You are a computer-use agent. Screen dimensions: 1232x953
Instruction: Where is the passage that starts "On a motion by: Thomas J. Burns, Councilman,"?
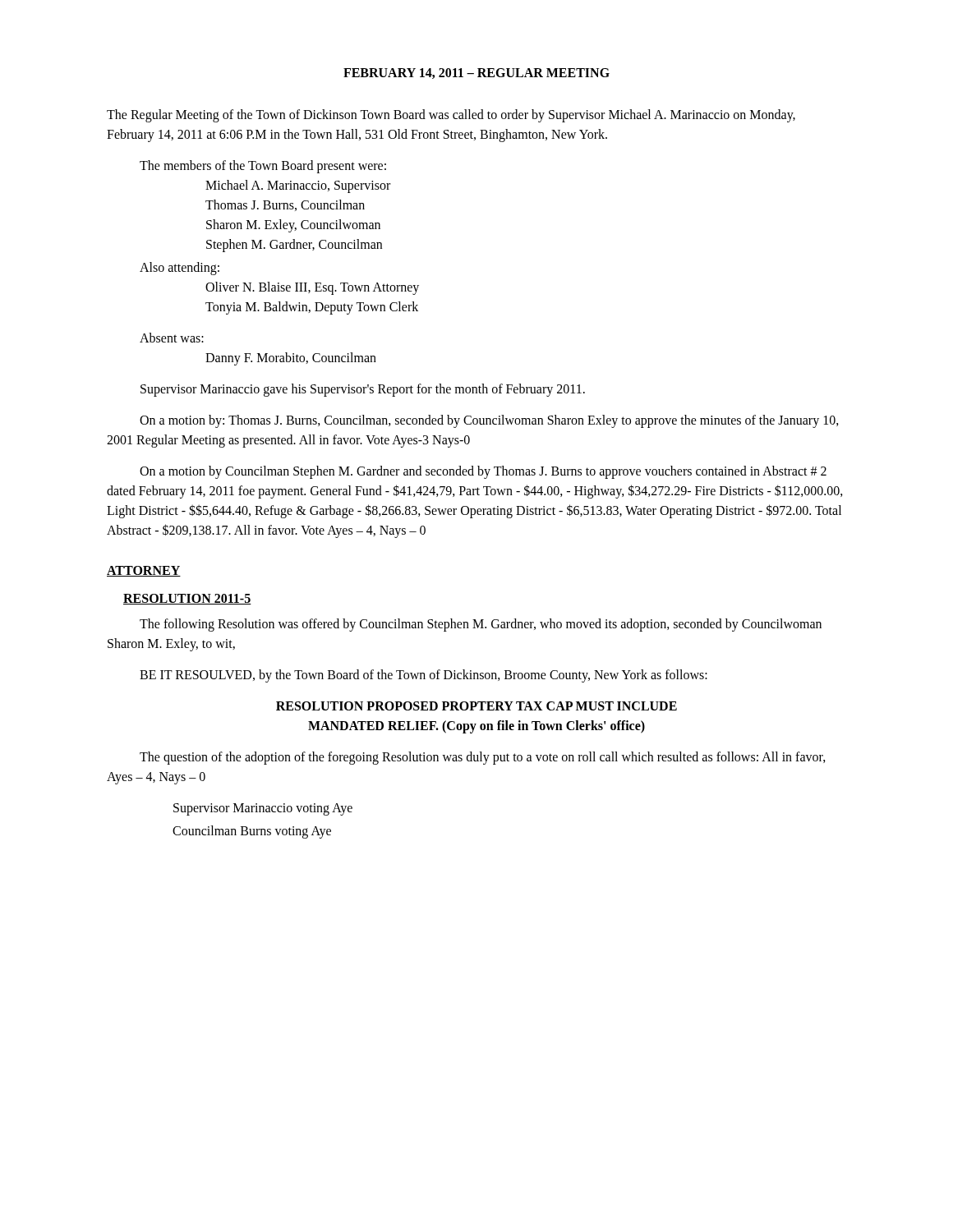[476, 430]
